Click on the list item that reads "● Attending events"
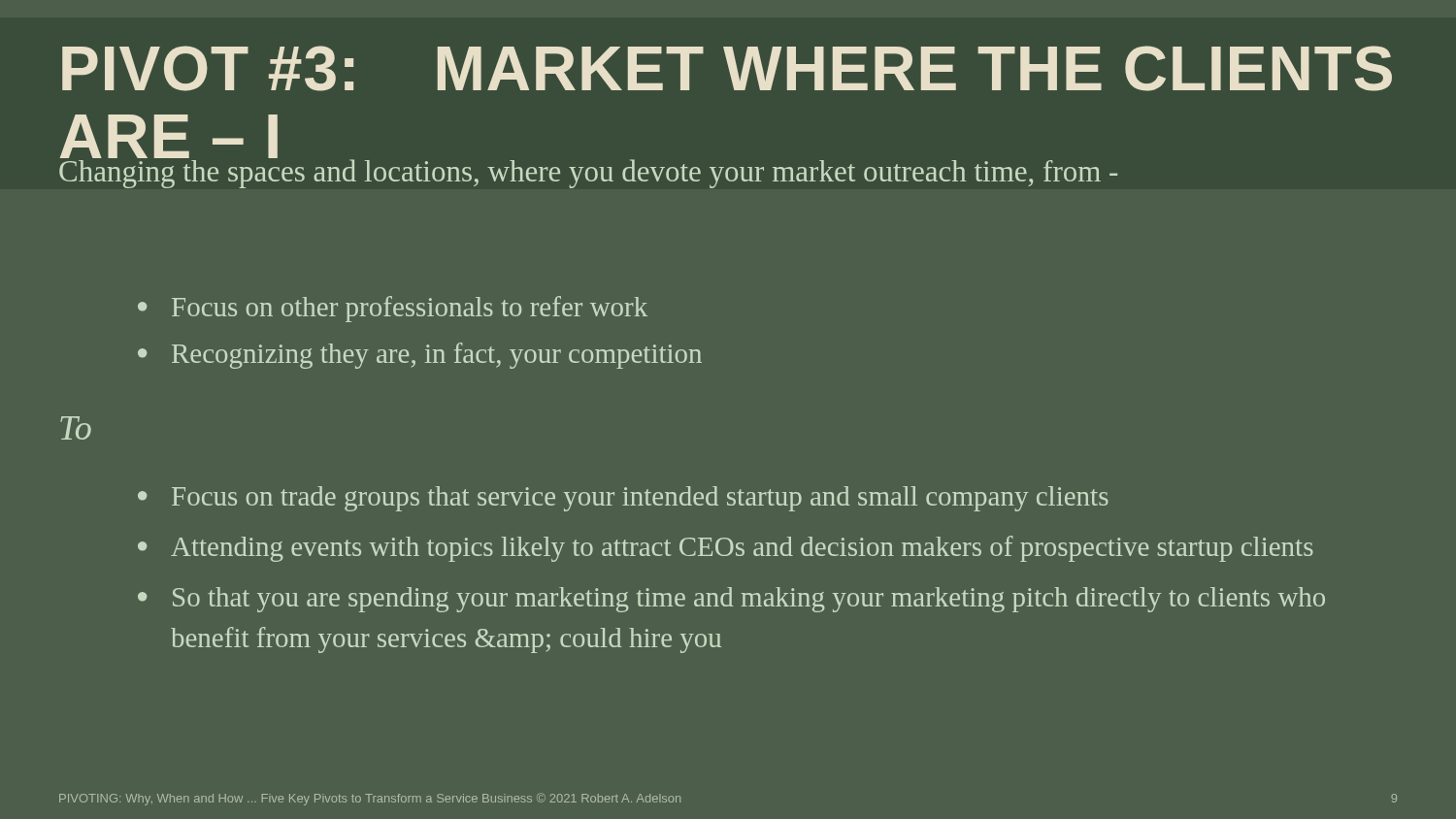 [x=725, y=546]
